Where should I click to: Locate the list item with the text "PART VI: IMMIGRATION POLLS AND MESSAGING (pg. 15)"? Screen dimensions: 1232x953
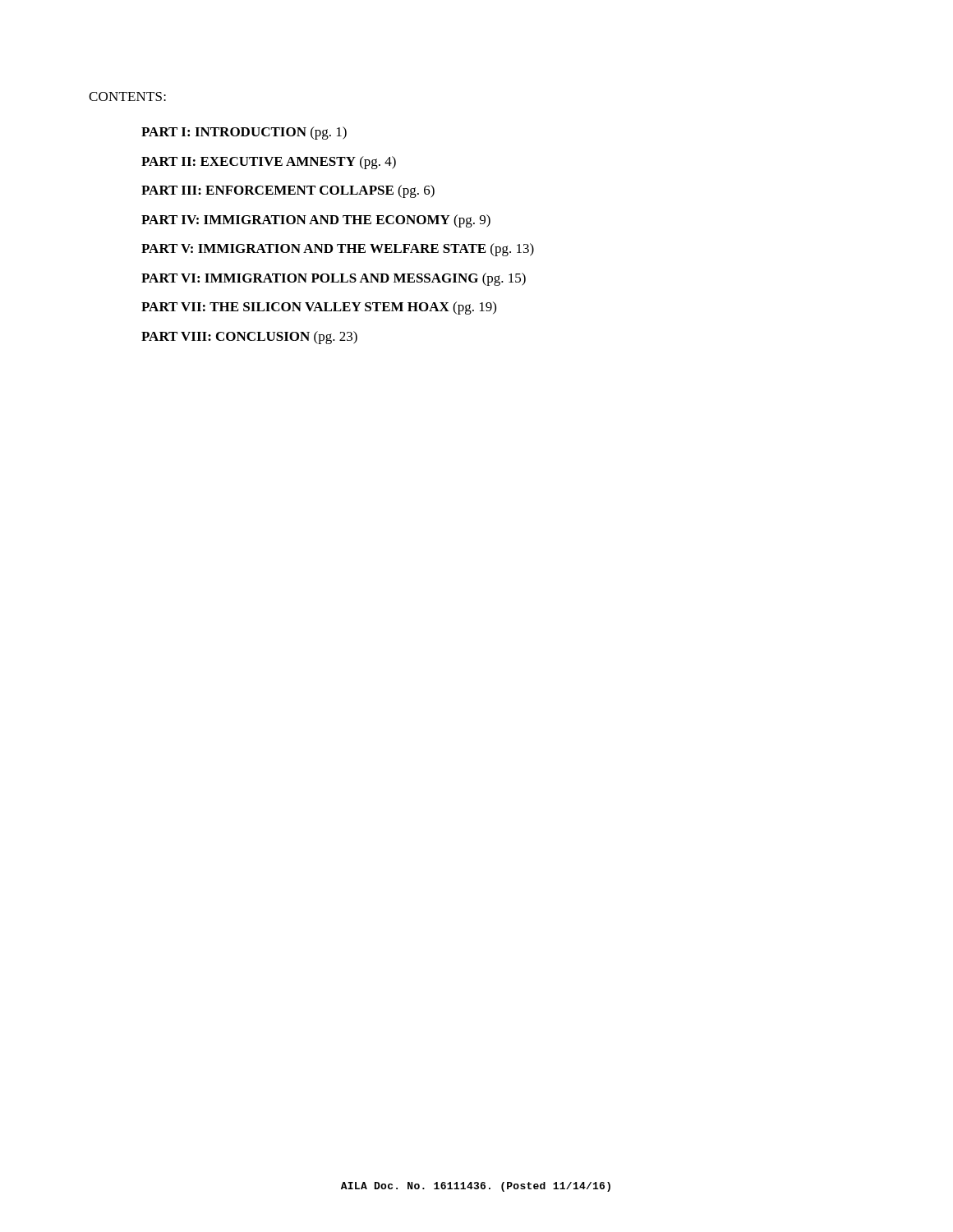click(x=334, y=278)
